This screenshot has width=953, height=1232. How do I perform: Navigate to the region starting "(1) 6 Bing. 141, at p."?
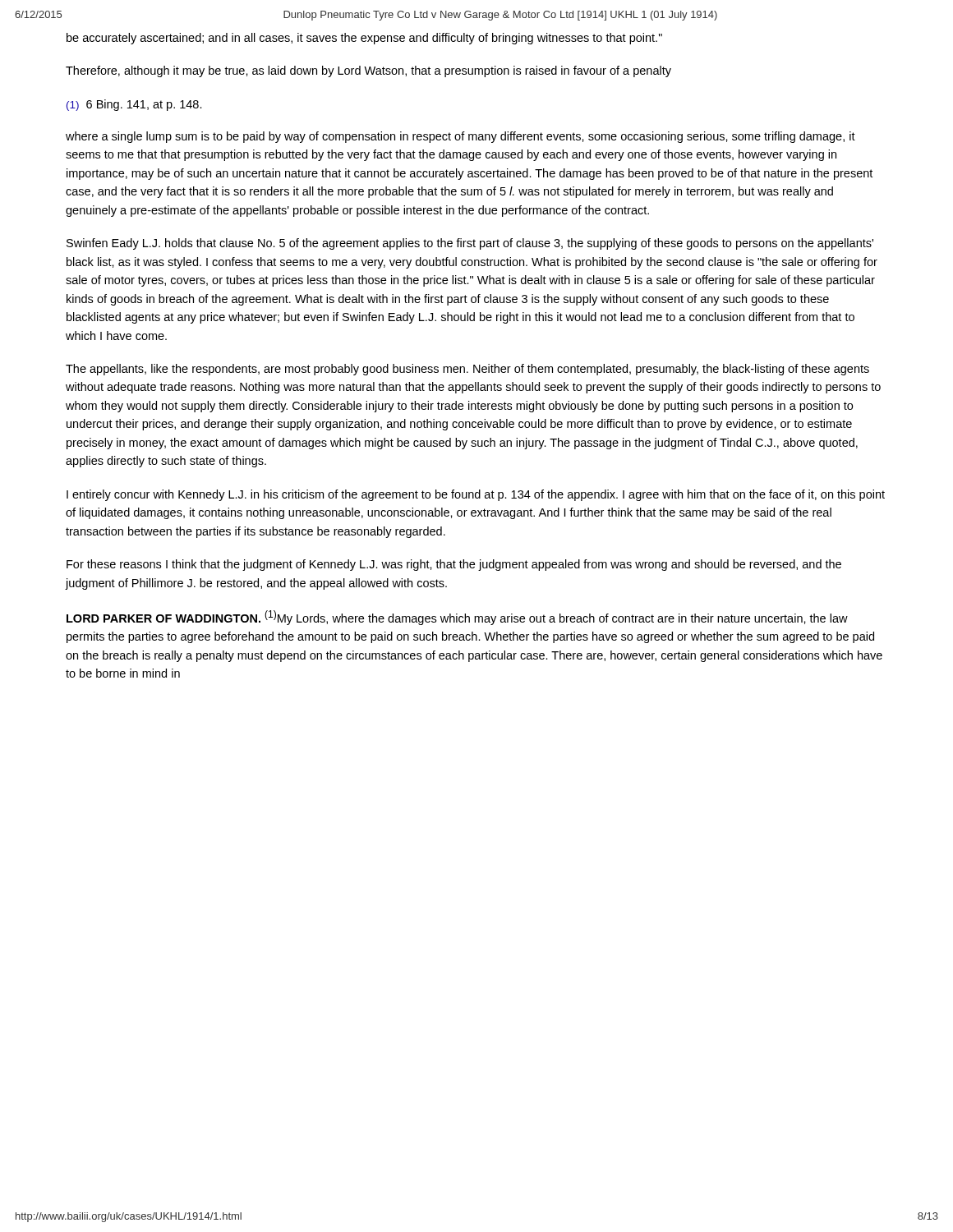pyautogui.click(x=134, y=104)
